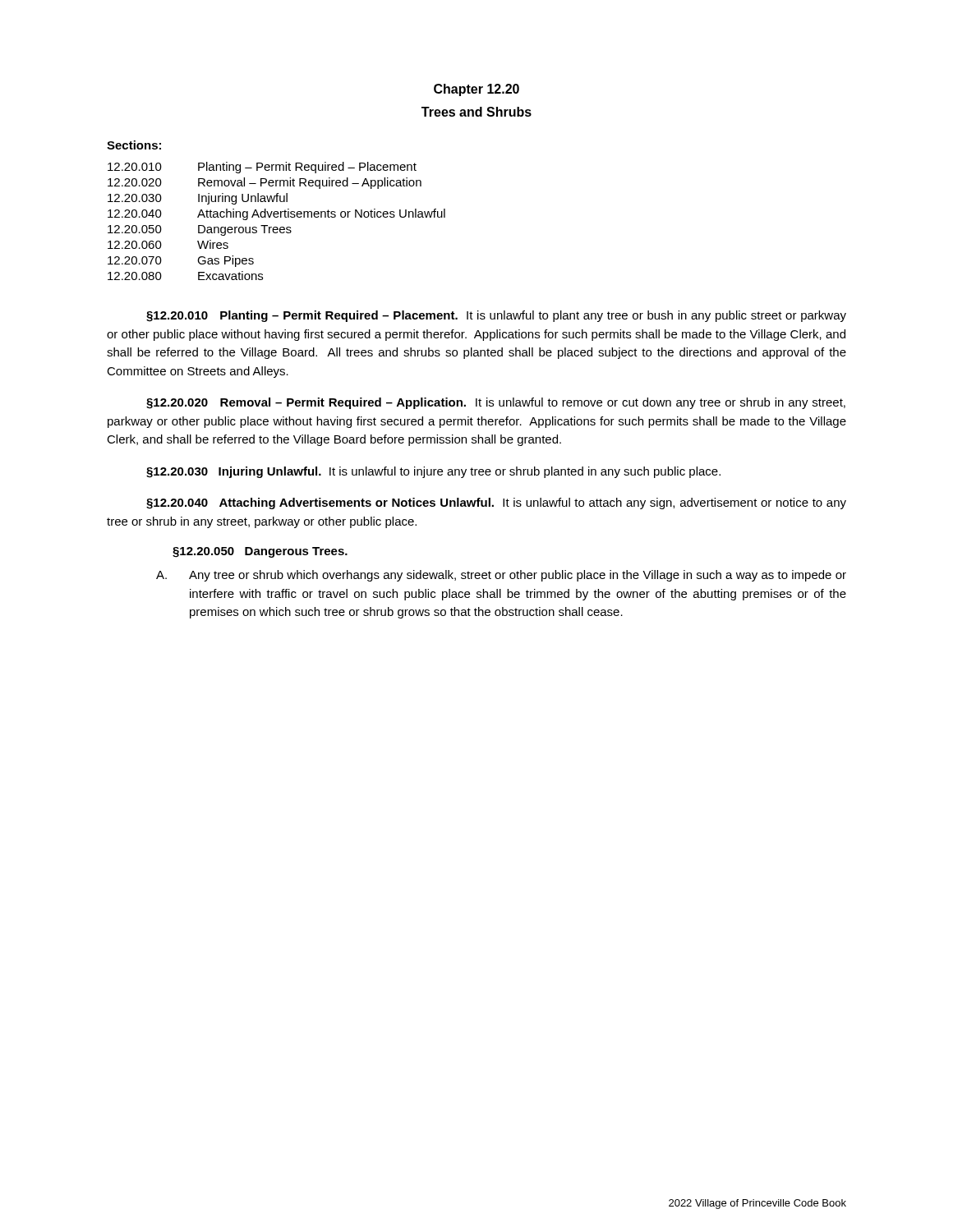Select the list item containing "A. Any tree or shrub which"
The width and height of the screenshot is (953, 1232).
501,594
